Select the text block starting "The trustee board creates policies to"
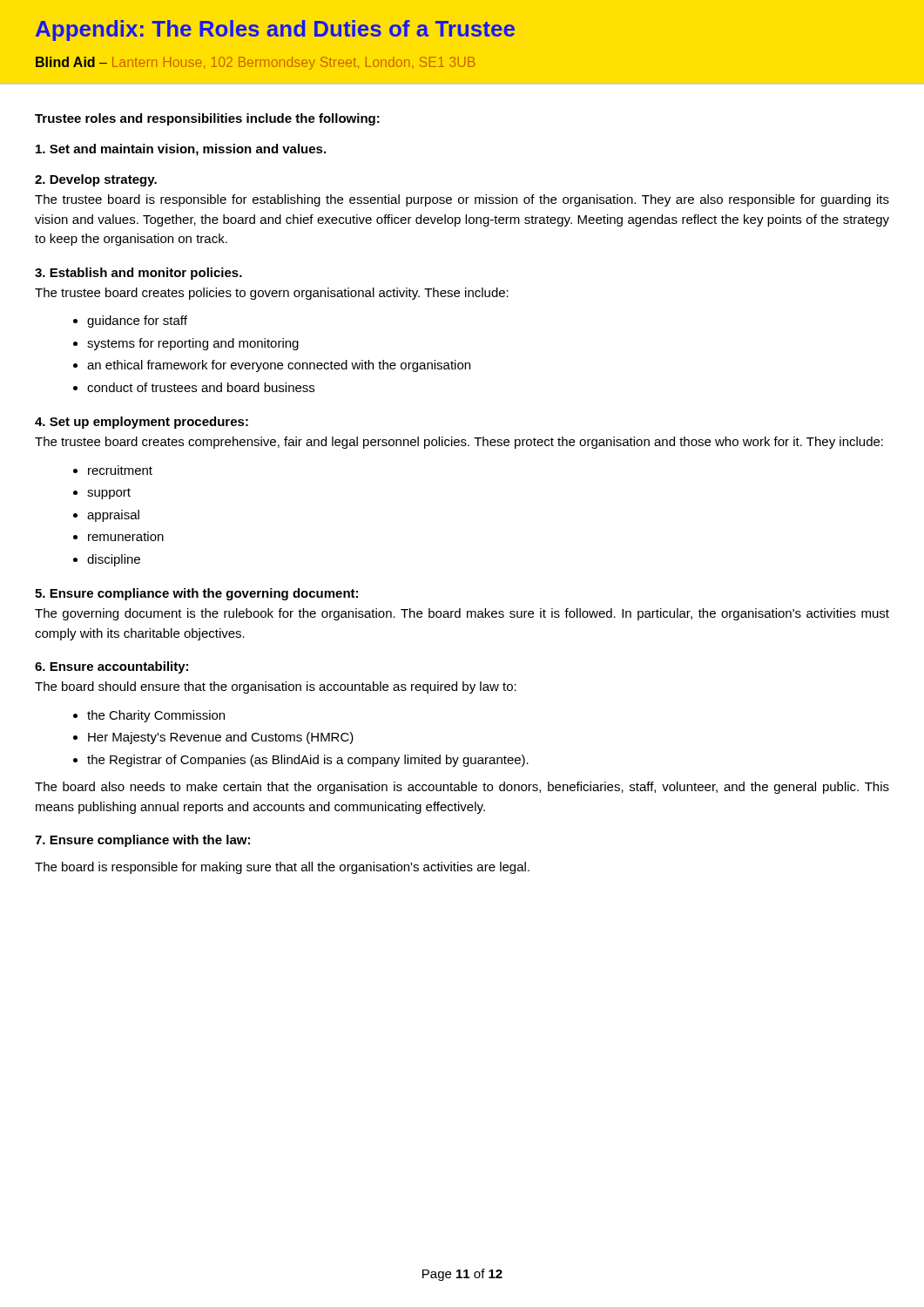 tap(272, 292)
